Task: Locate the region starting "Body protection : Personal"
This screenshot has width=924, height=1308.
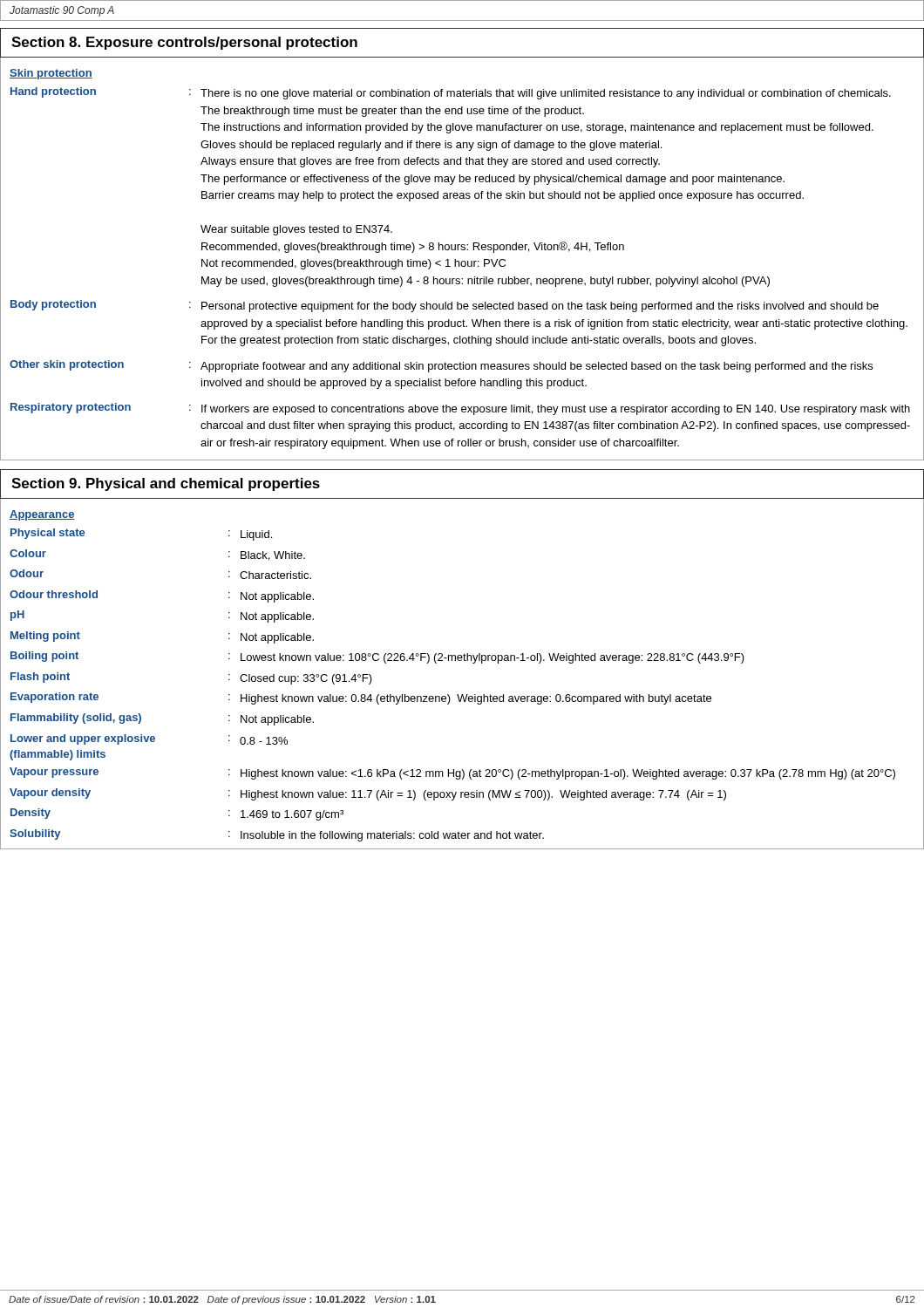Action: coord(462,323)
